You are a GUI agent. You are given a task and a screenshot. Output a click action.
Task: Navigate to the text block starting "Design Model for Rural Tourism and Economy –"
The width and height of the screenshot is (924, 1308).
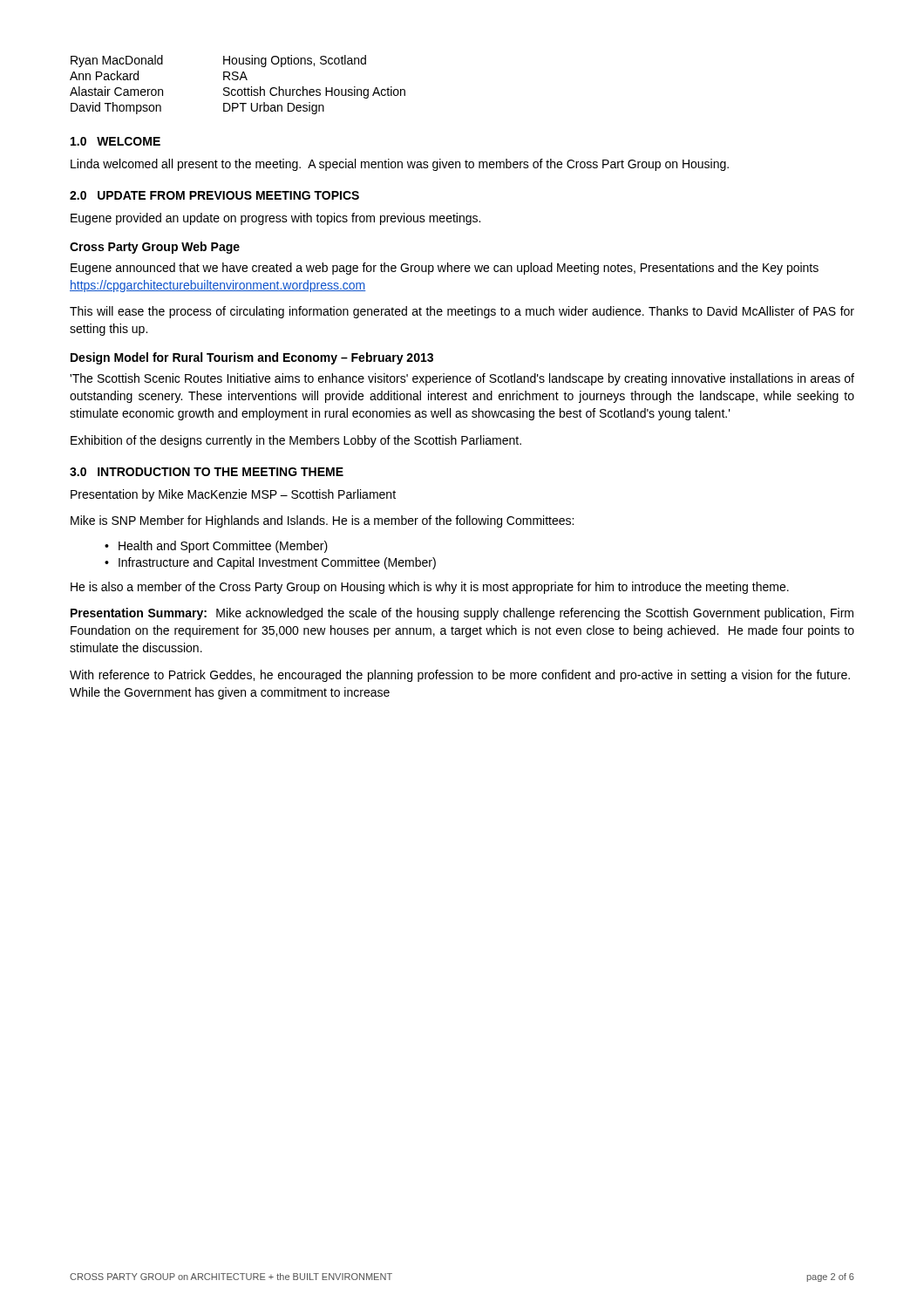(252, 357)
